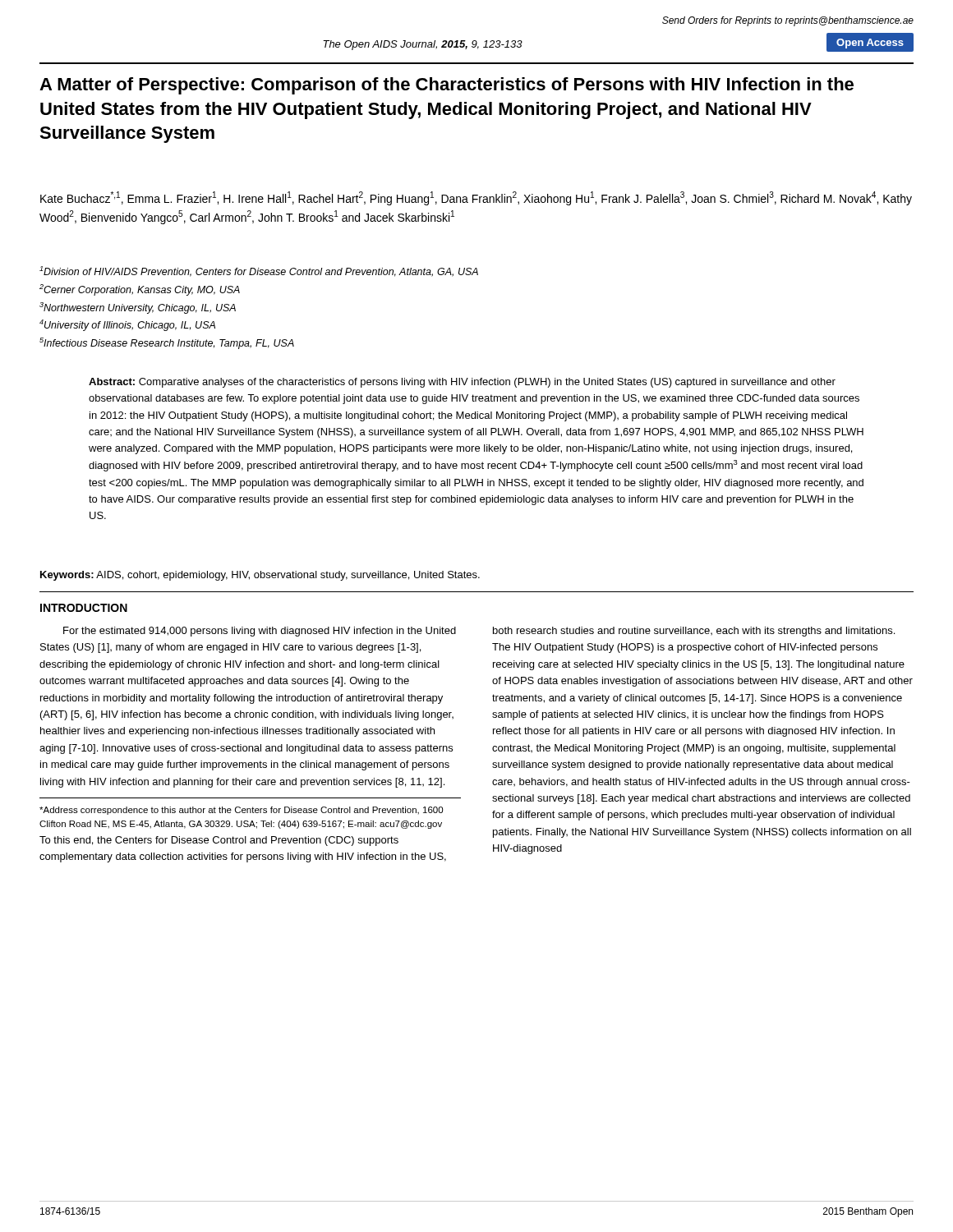Click the section header
953x1232 pixels.
point(84,608)
